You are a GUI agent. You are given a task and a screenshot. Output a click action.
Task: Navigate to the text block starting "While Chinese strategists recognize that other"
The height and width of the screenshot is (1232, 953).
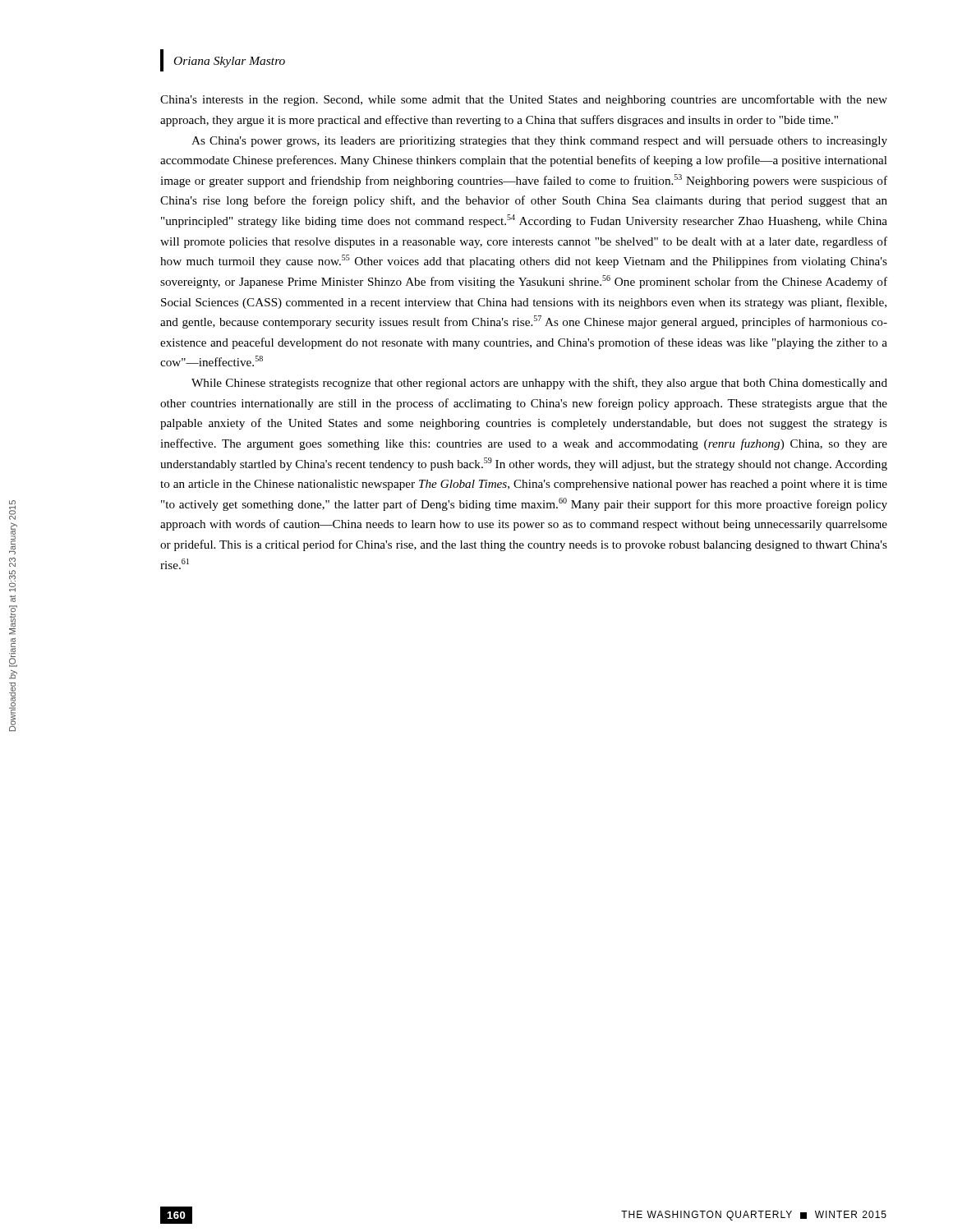pos(524,474)
